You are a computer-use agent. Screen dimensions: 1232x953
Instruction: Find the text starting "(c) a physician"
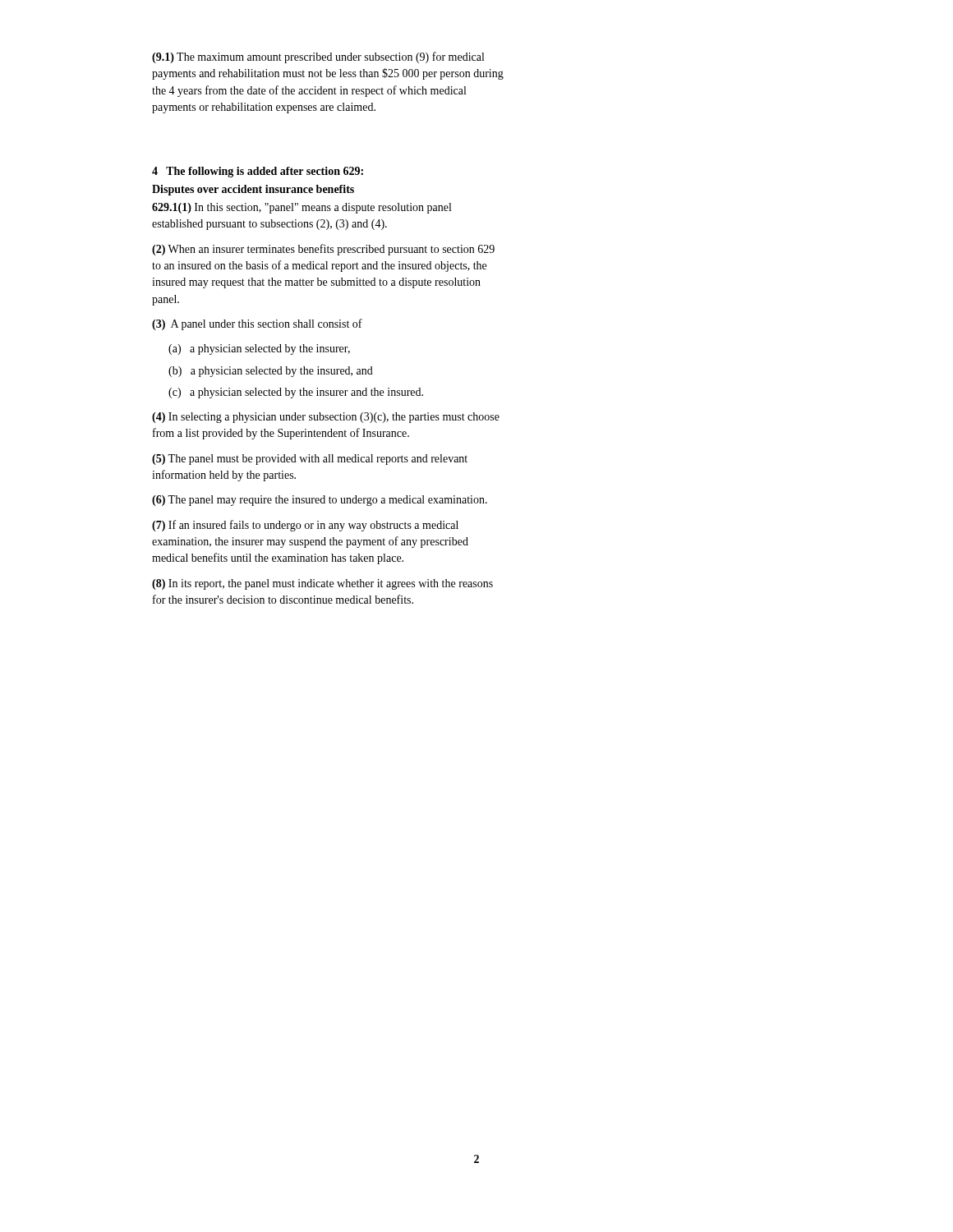(296, 392)
